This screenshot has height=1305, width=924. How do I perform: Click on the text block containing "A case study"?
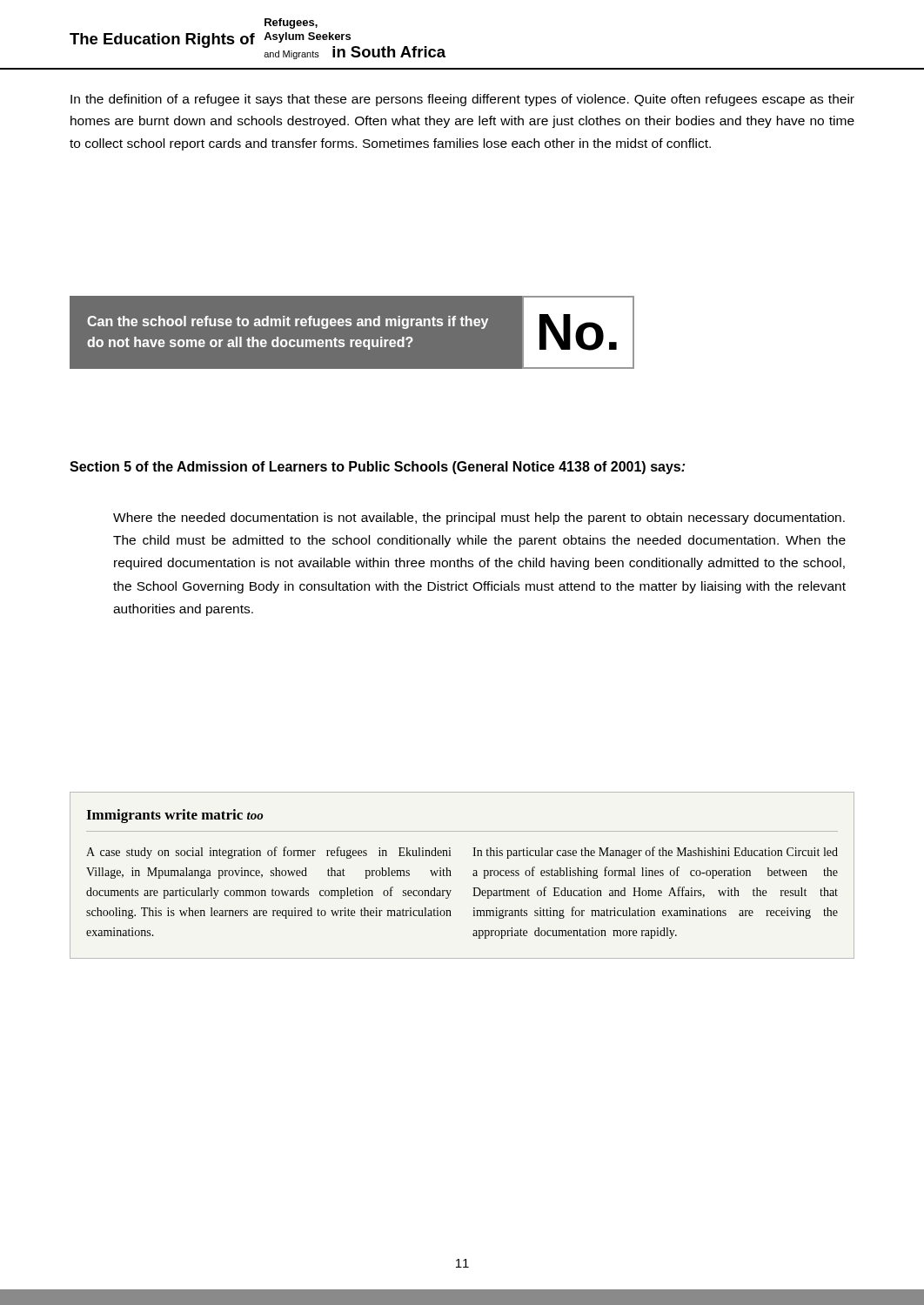[269, 892]
